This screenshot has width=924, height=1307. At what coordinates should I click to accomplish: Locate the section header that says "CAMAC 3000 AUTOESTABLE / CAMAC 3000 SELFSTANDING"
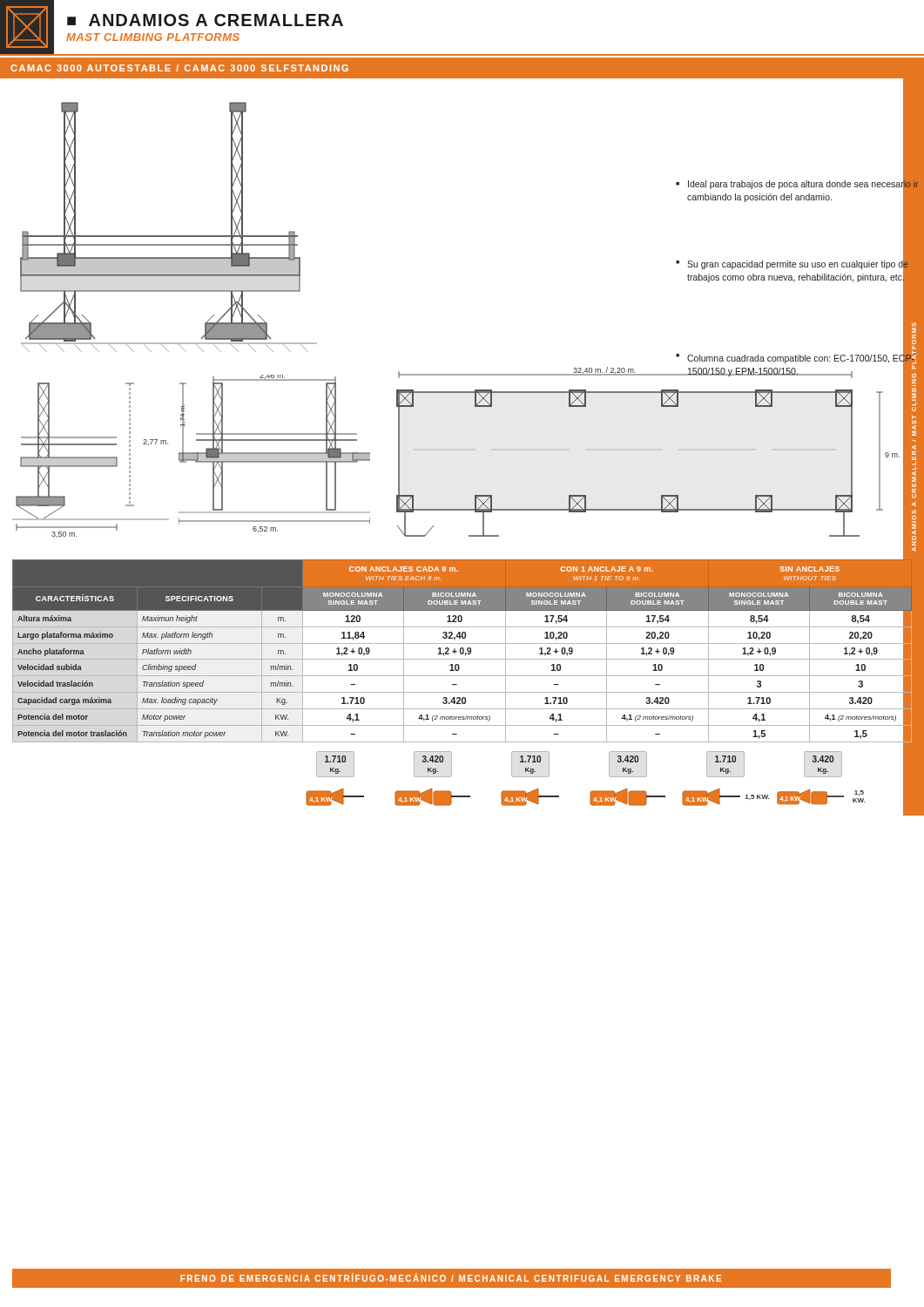tap(180, 68)
